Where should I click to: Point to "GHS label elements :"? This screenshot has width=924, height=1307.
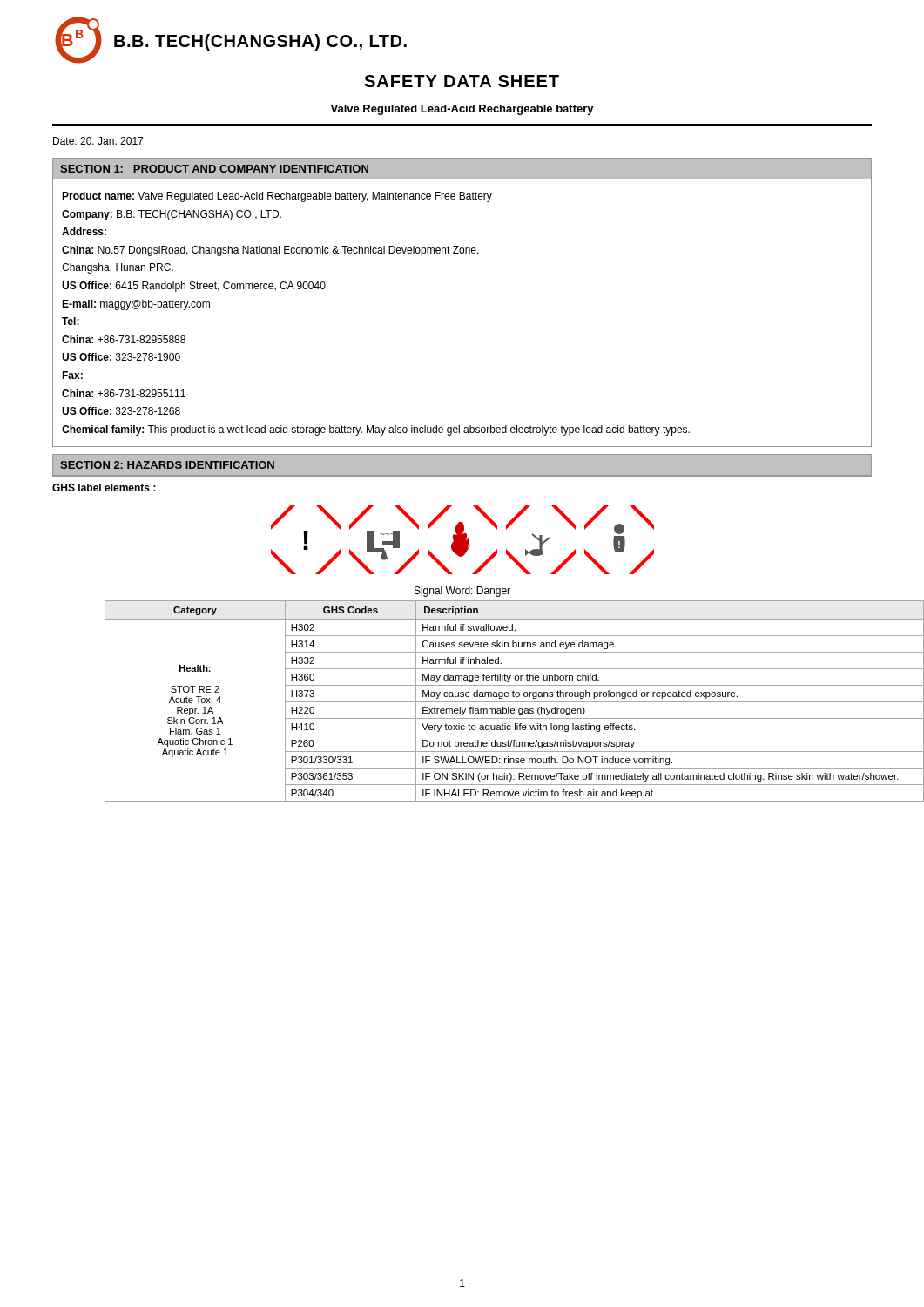point(104,488)
